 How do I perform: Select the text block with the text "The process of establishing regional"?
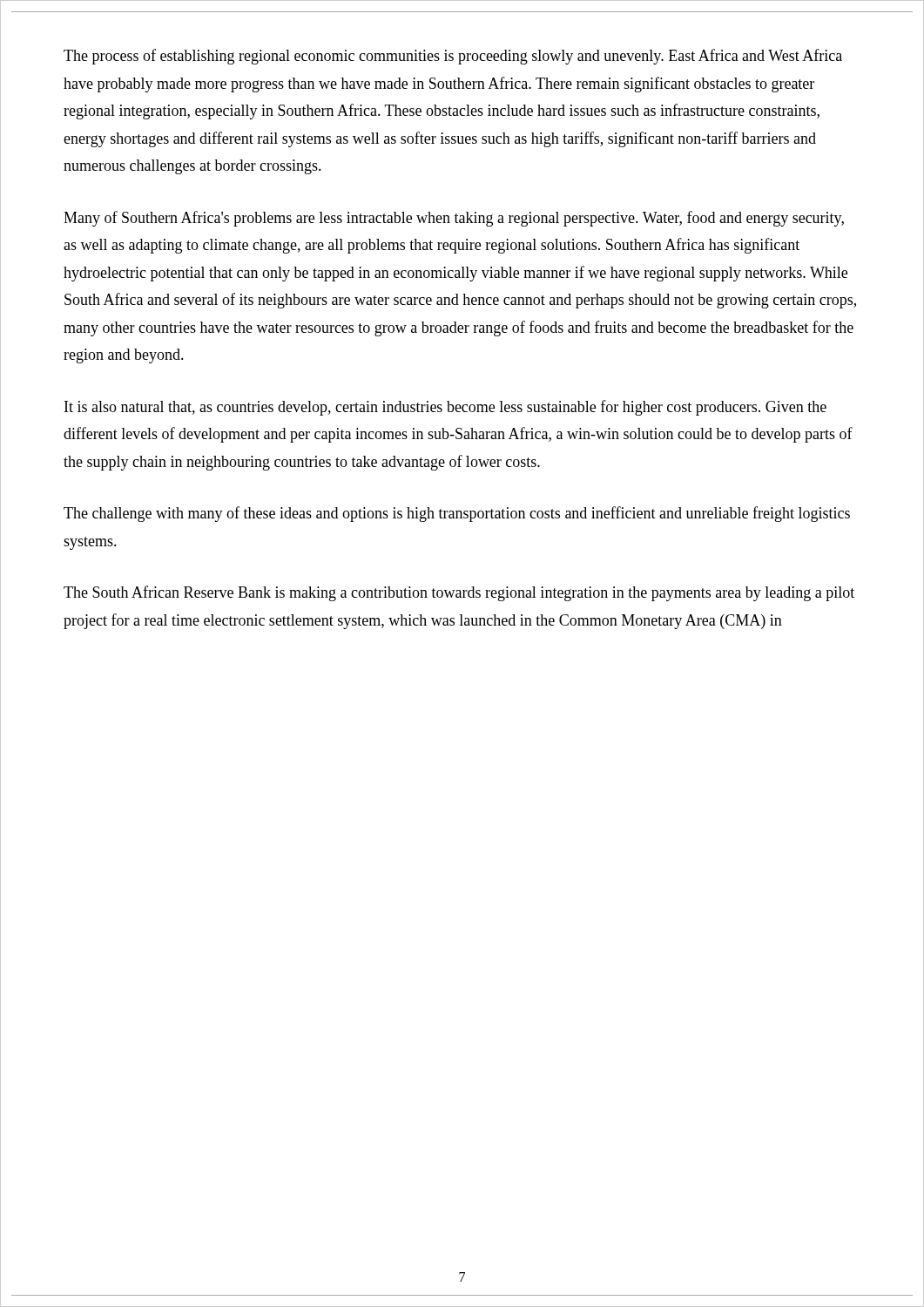pyautogui.click(x=453, y=111)
